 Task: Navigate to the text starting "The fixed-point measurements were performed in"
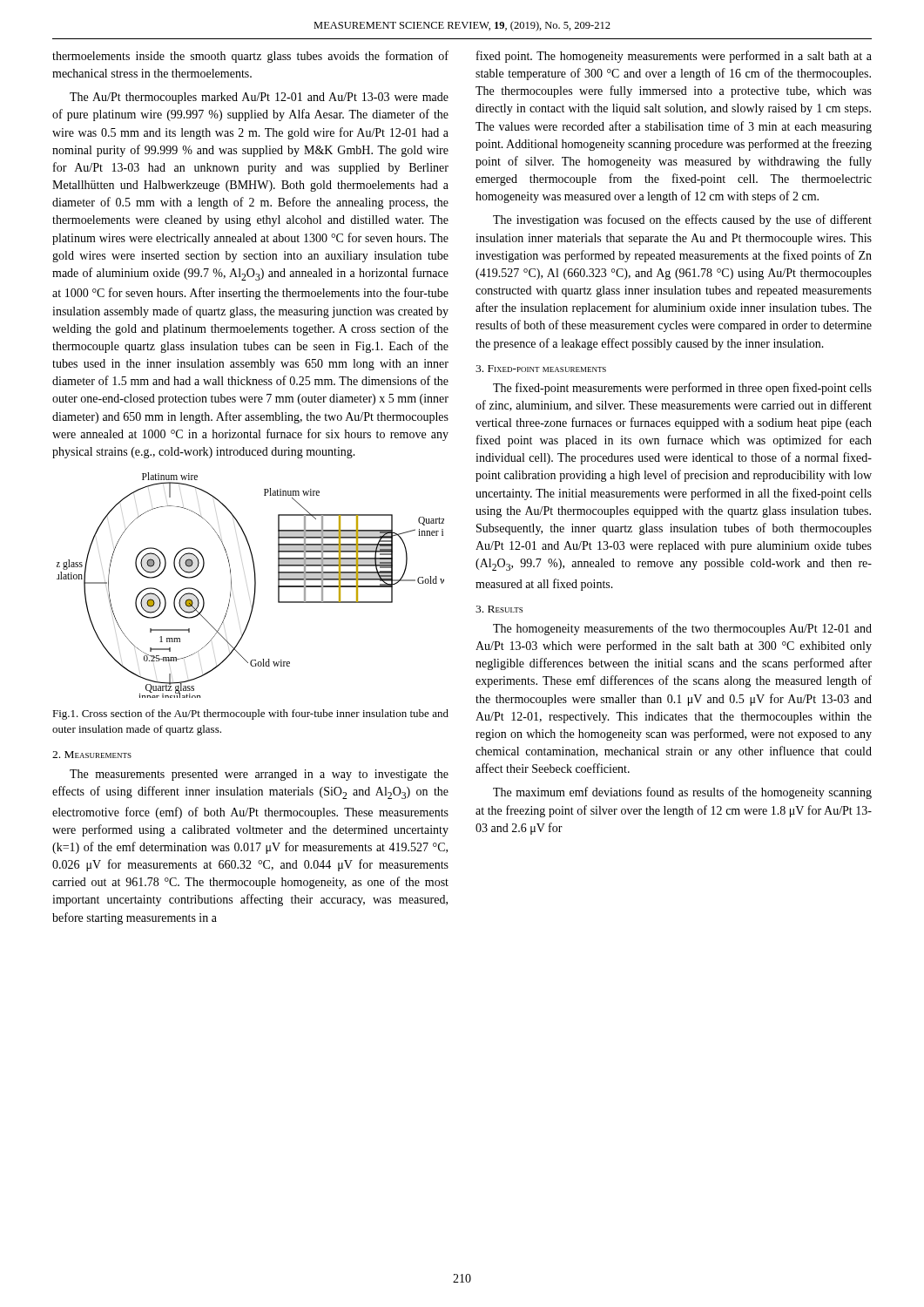click(x=674, y=486)
